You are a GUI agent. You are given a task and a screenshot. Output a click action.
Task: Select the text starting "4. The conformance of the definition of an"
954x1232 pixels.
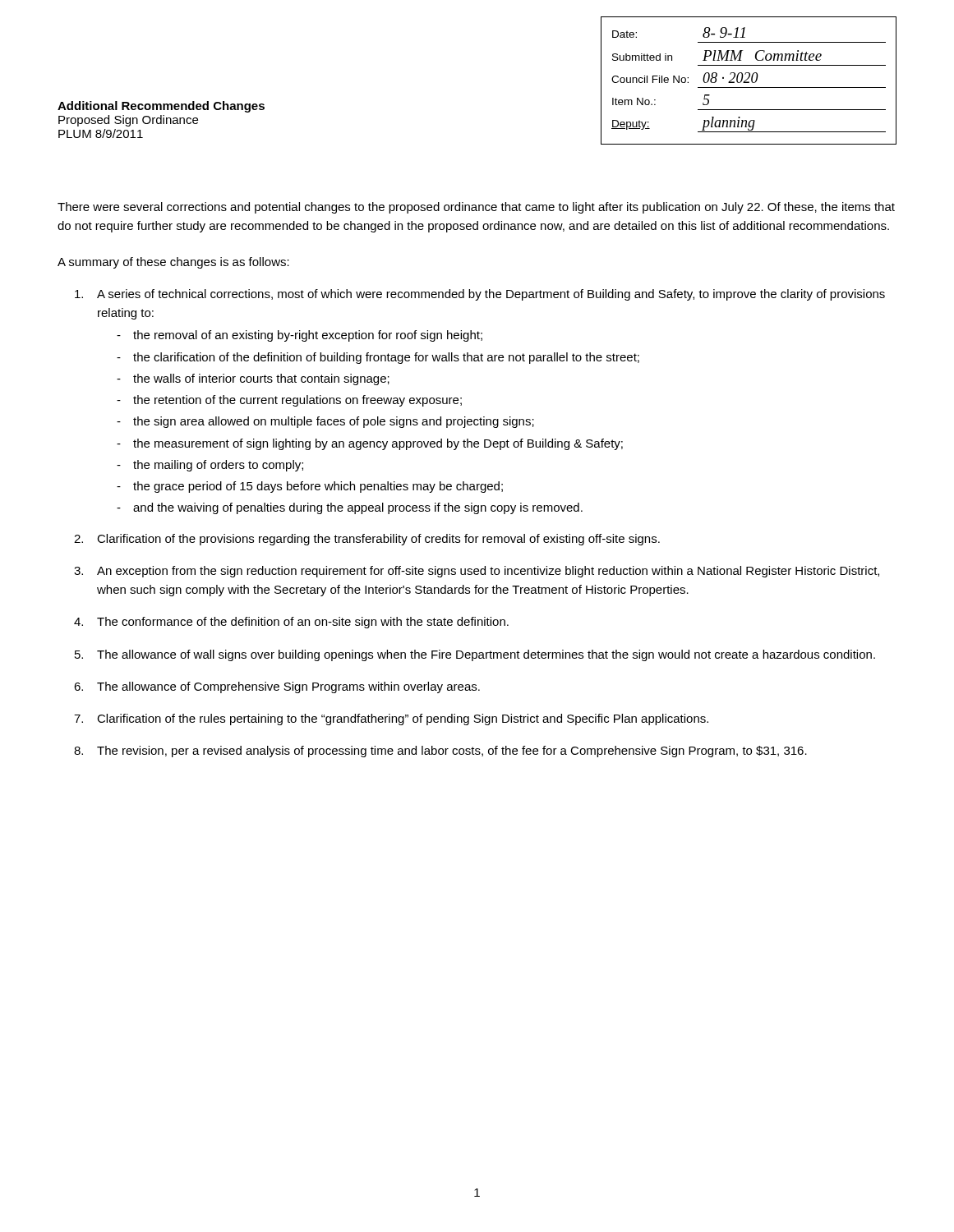click(x=292, y=622)
